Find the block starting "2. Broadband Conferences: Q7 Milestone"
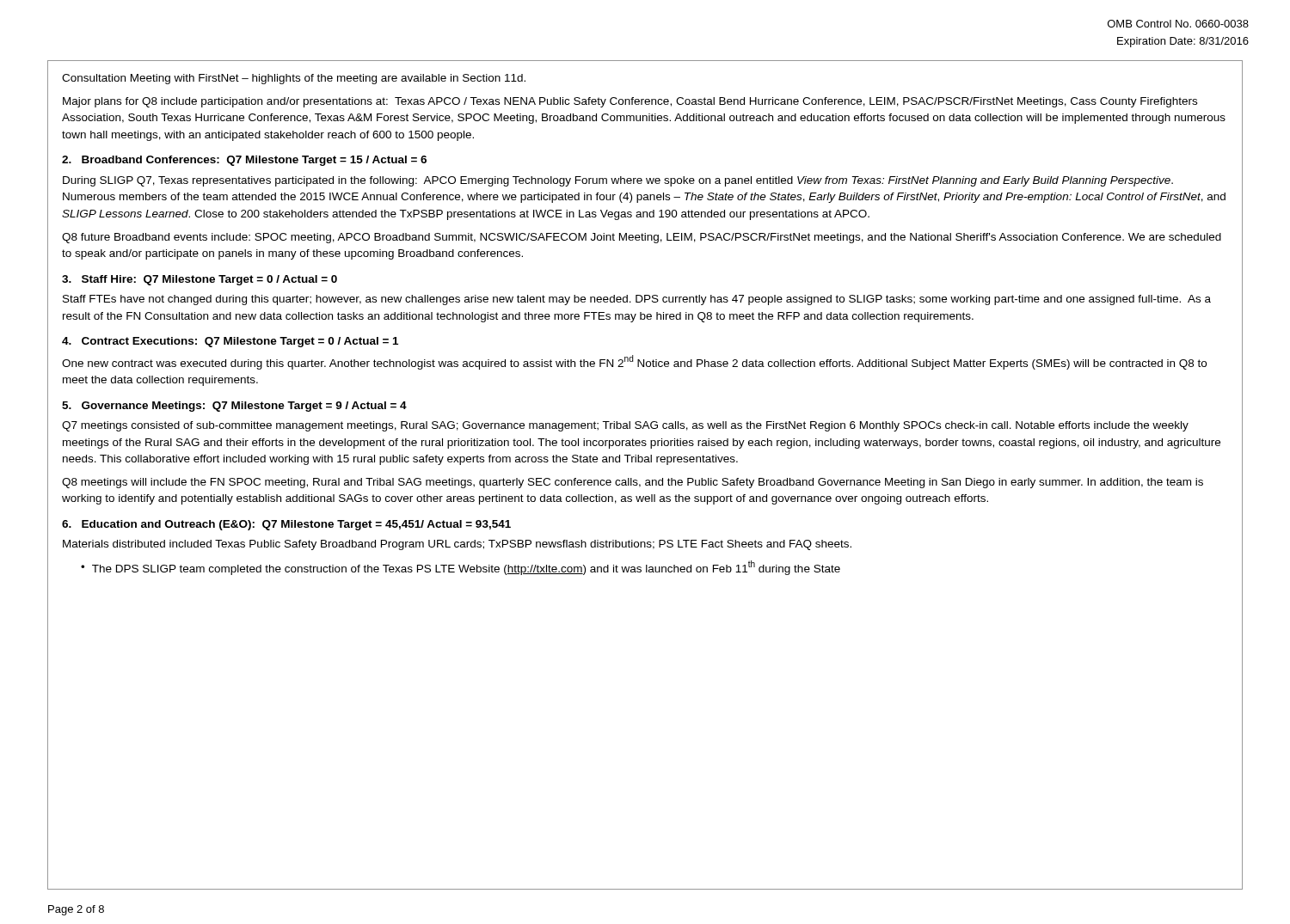The height and width of the screenshot is (924, 1290). coord(245,160)
